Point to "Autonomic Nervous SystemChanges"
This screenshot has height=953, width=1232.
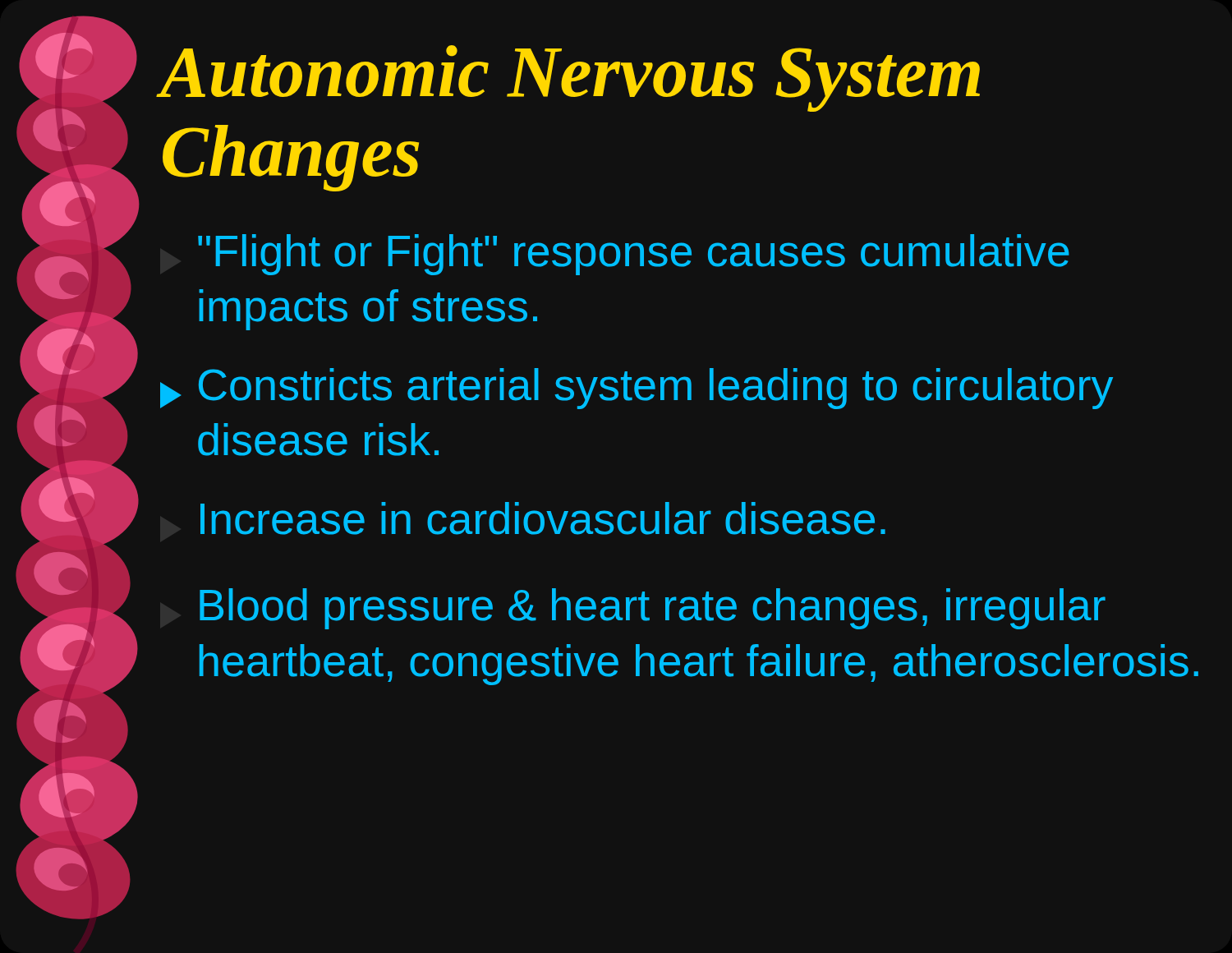pyautogui.click(x=682, y=112)
